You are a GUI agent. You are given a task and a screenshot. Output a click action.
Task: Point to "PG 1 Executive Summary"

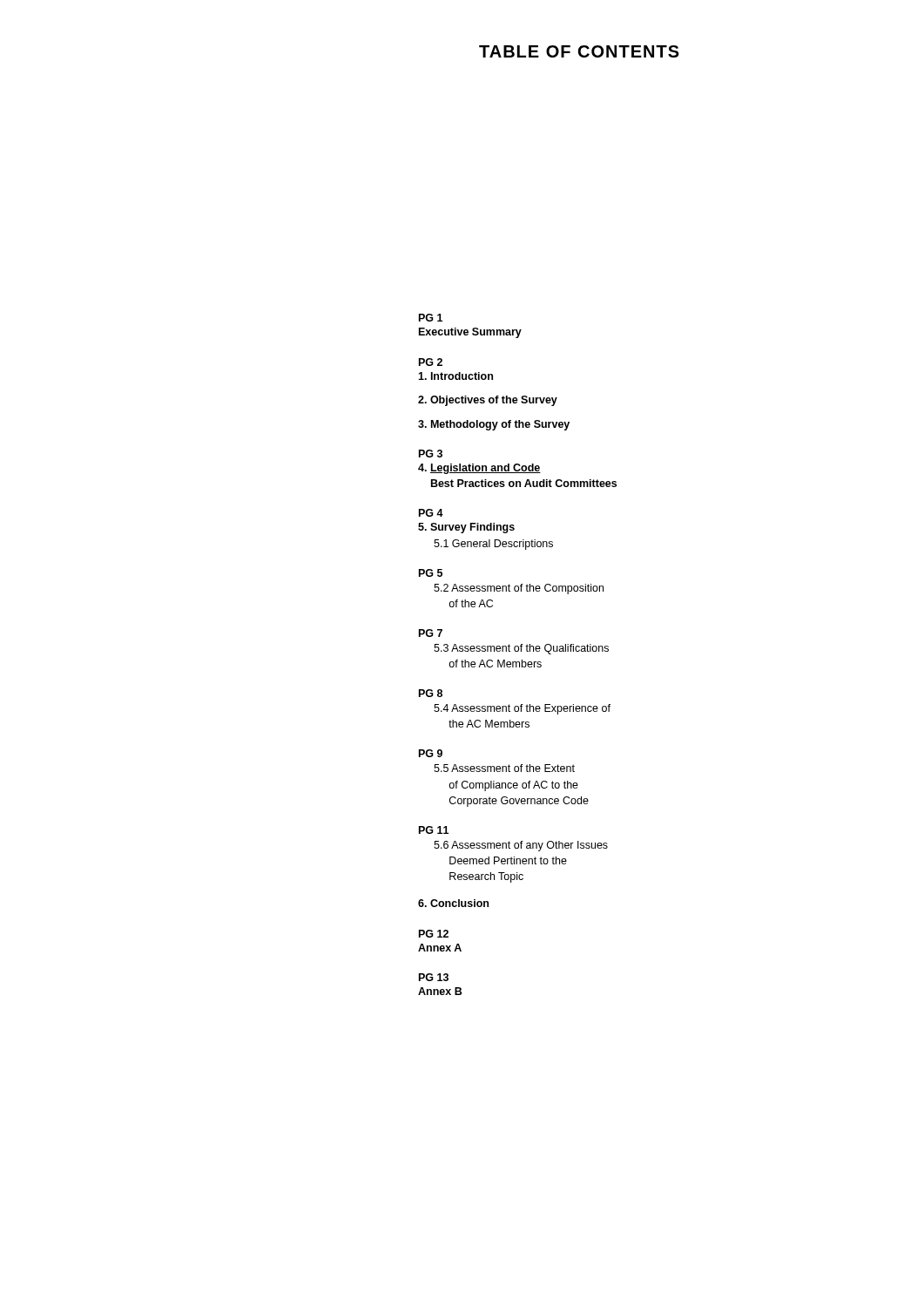[431, 318]
